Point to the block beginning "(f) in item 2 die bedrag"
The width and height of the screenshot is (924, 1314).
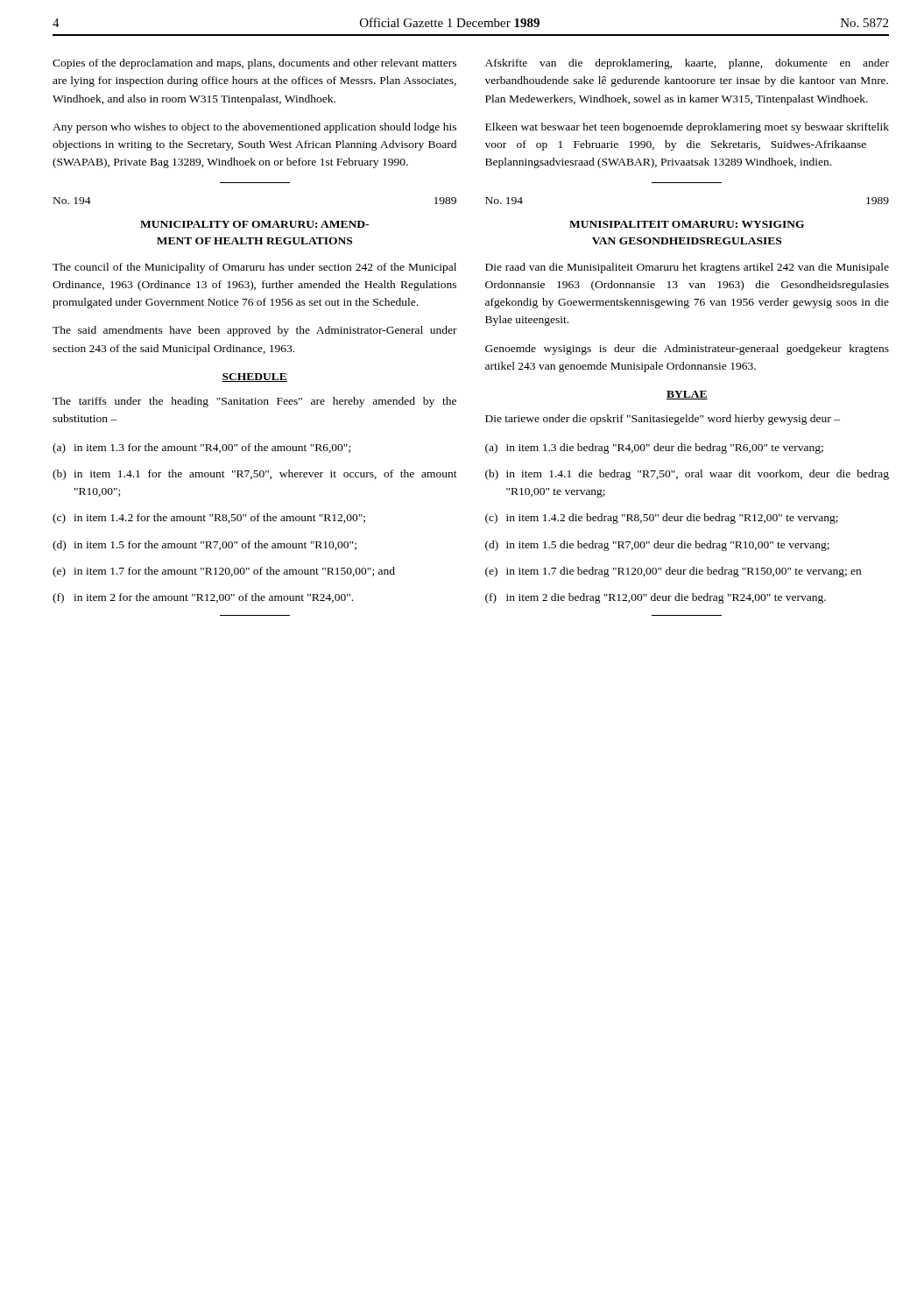tap(687, 598)
